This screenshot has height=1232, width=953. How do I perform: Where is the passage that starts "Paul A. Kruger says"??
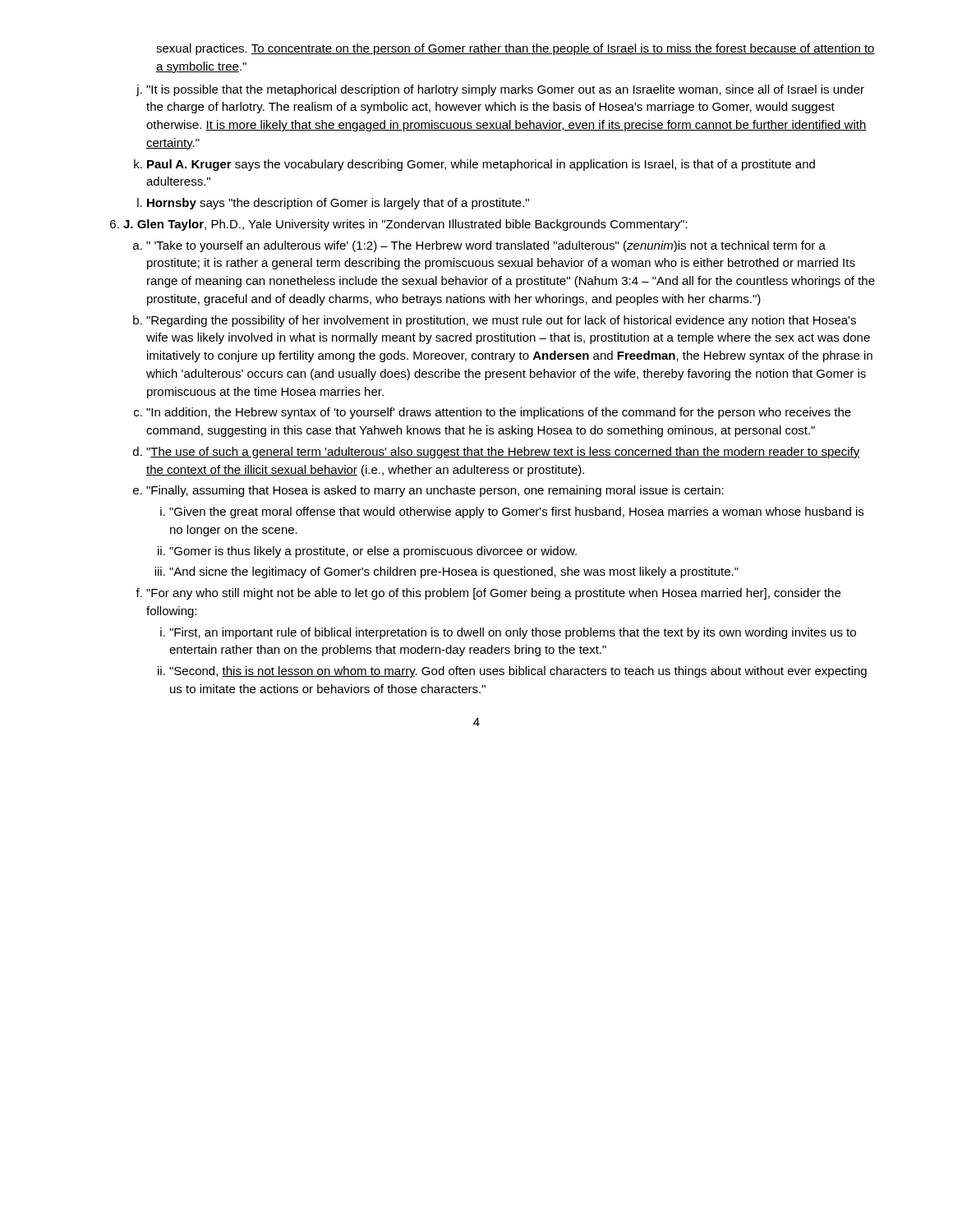481,172
